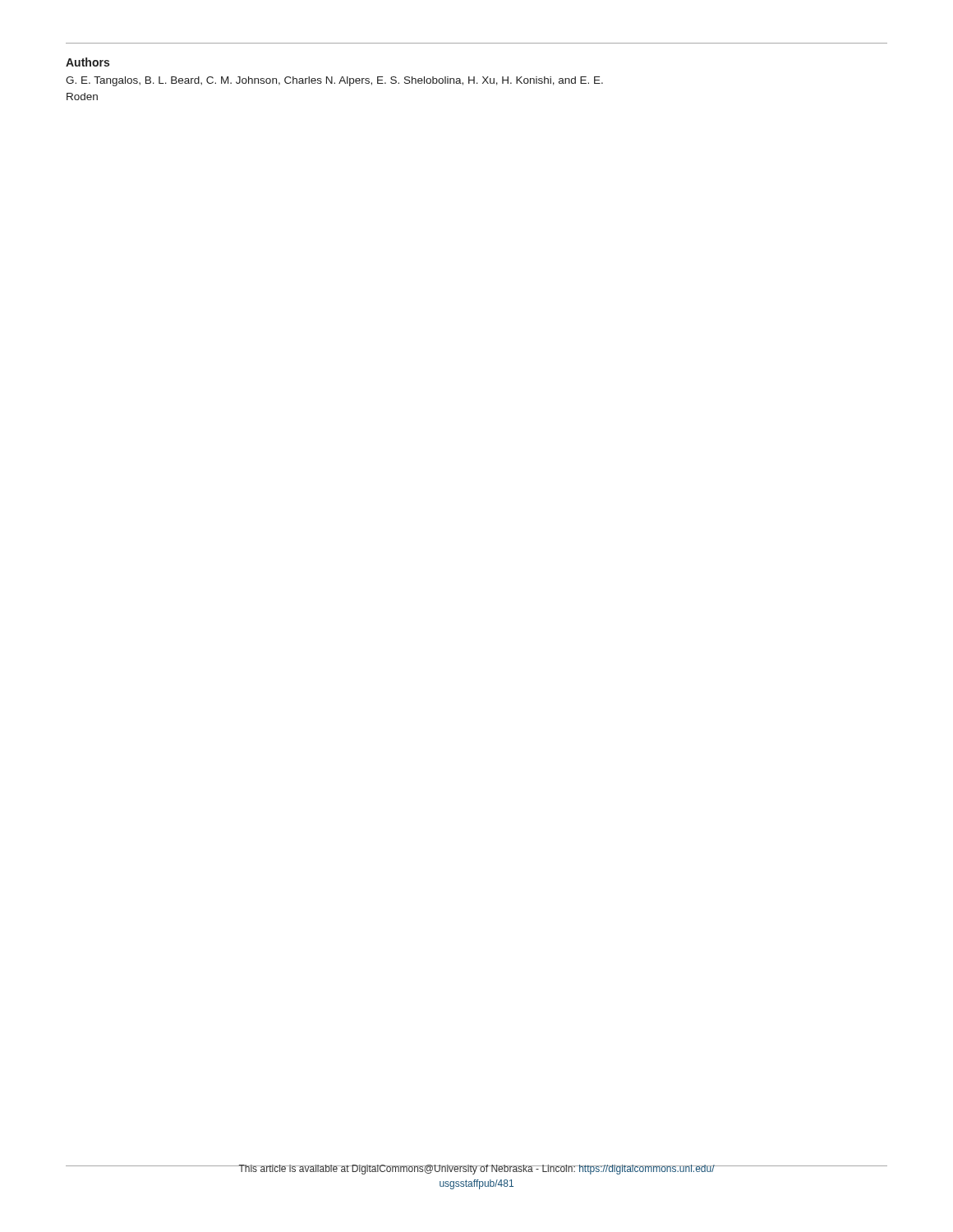
Task: Select the text block with the text "G. E. Tangalos, B. L. Beard, C."
Action: point(335,88)
